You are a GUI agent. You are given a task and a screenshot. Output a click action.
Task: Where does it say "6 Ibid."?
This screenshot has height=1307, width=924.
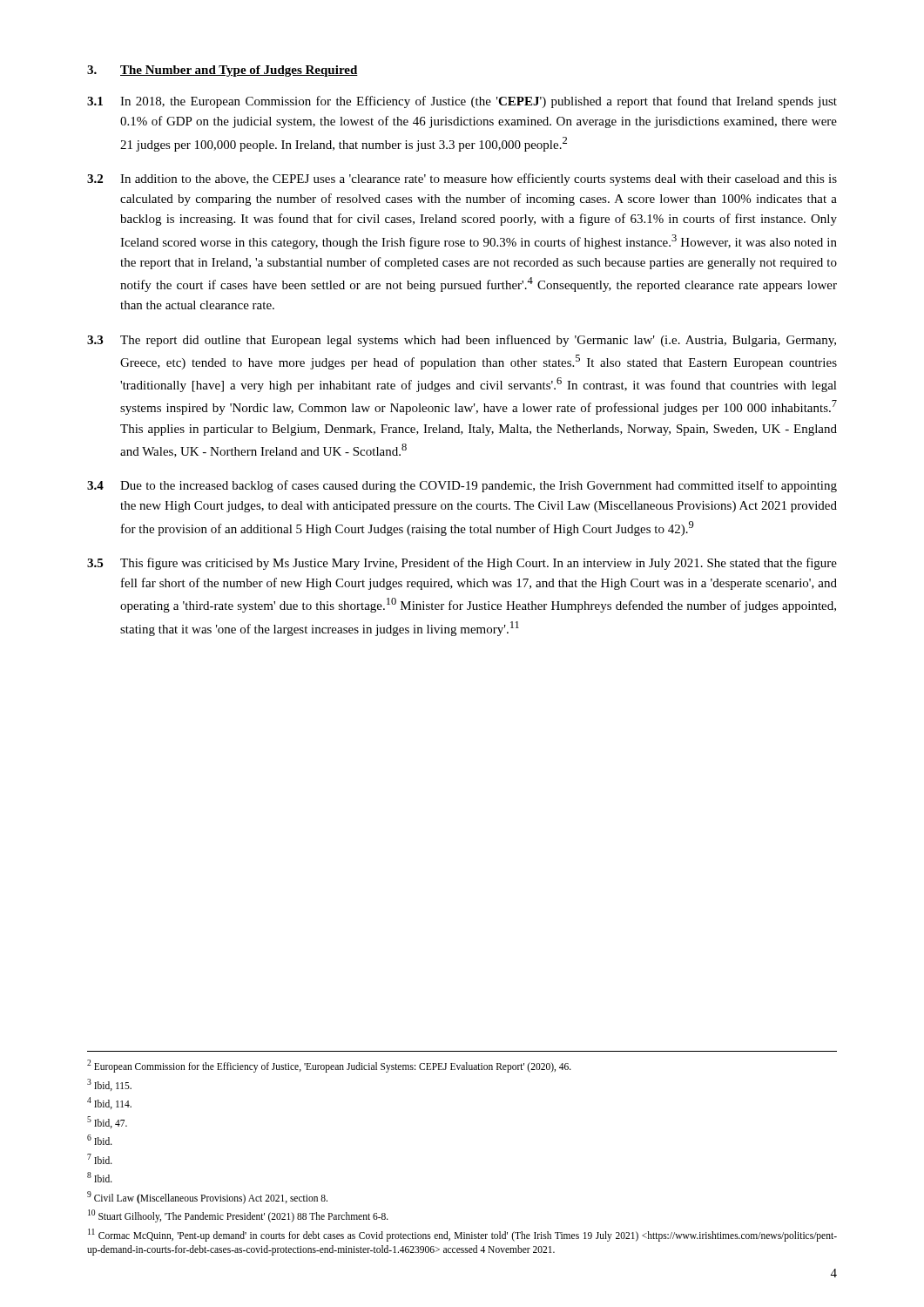tap(100, 1140)
